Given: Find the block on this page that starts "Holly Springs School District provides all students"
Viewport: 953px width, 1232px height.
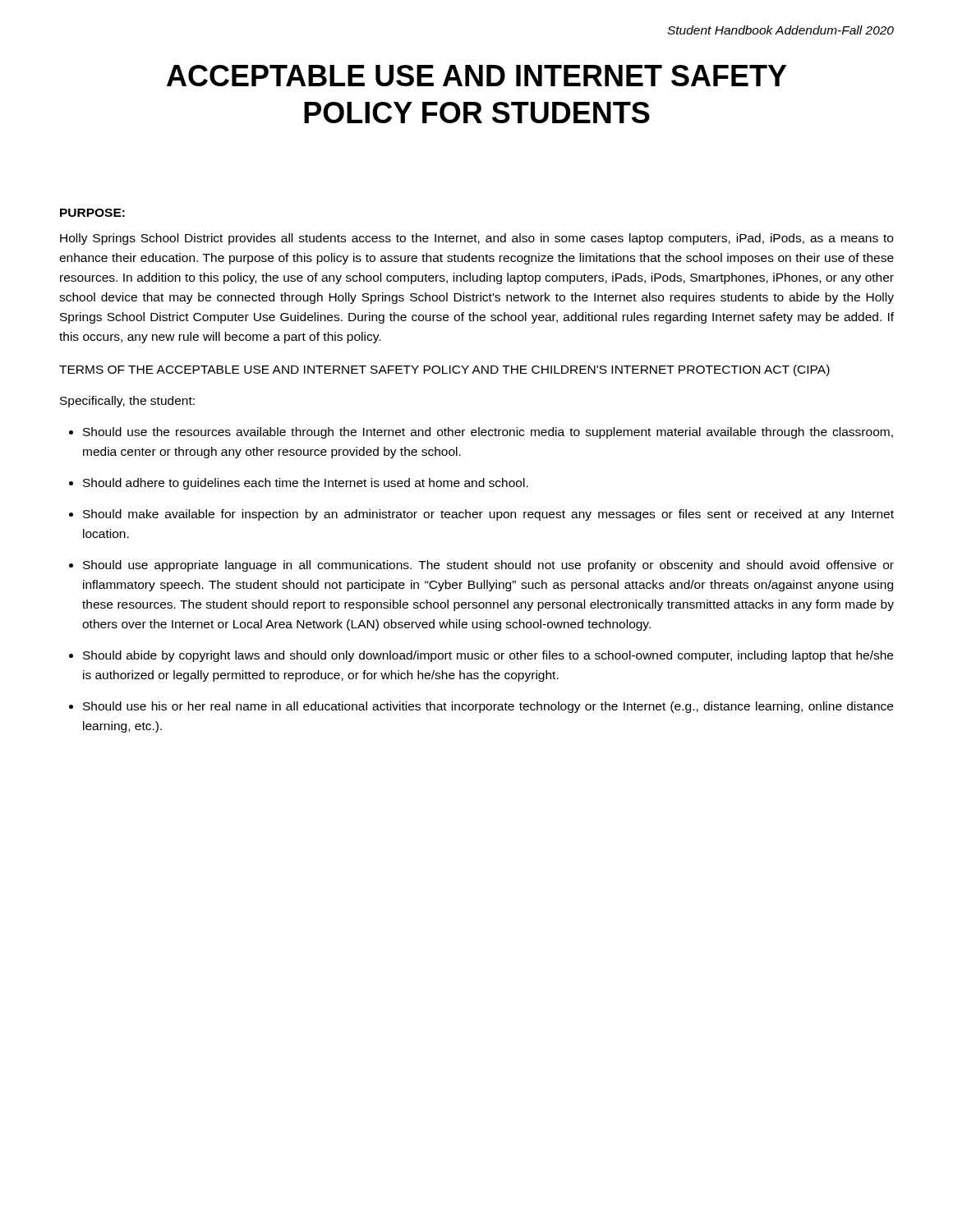Looking at the screenshot, I should [476, 287].
